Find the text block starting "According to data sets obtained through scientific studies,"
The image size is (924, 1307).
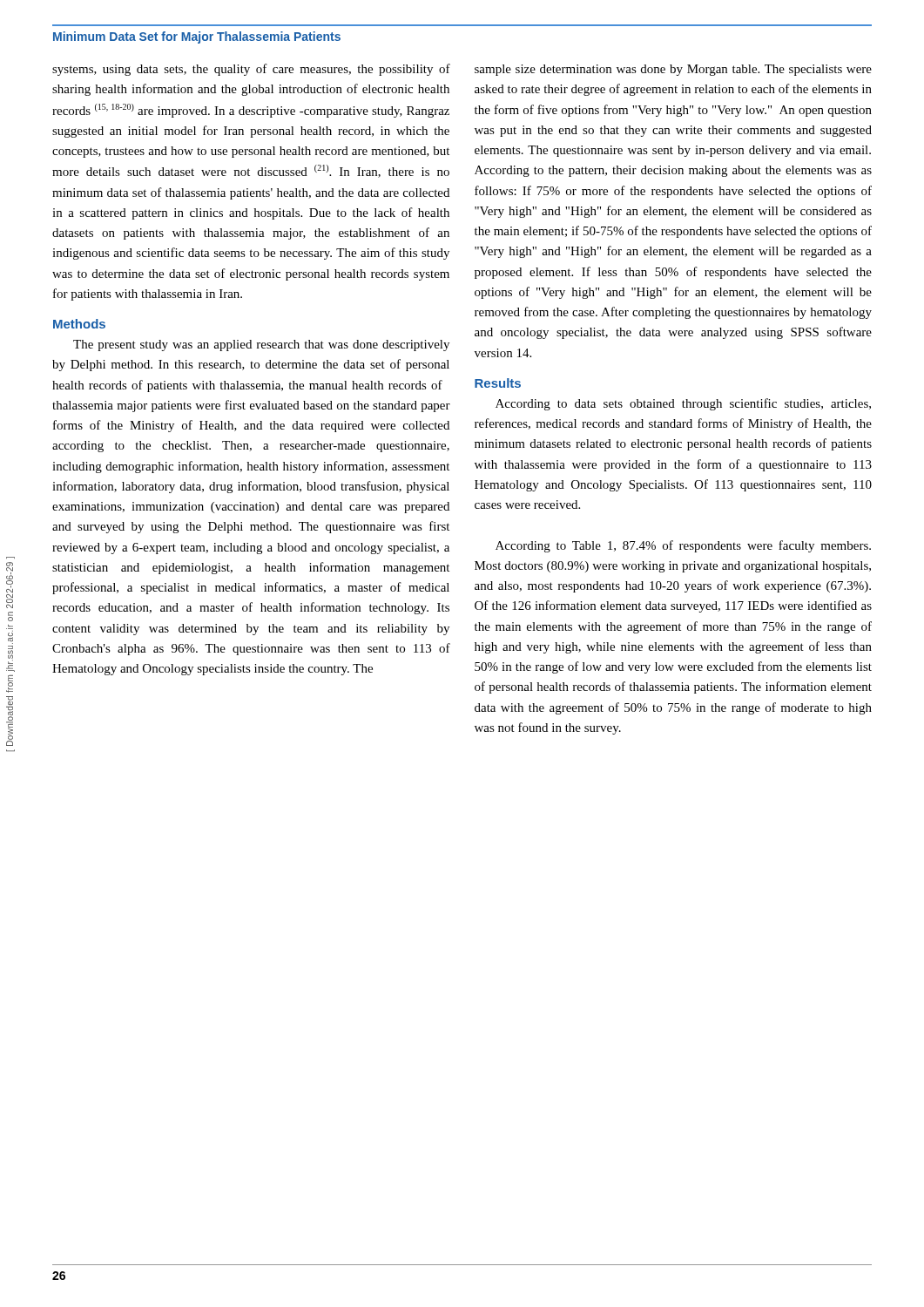[x=673, y=566]
